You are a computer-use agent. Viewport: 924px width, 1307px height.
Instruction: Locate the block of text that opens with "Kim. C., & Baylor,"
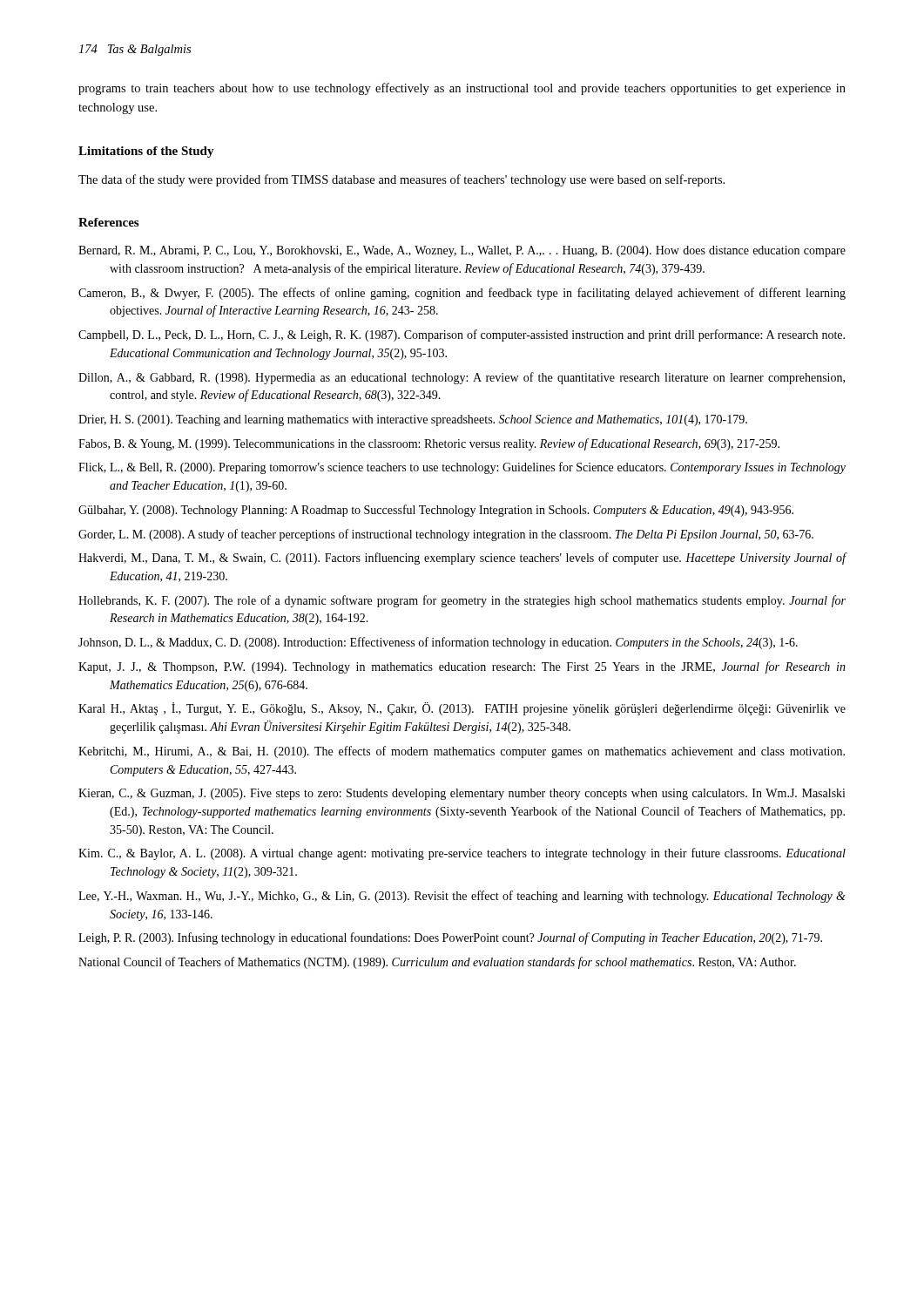(x=462, y=863)
